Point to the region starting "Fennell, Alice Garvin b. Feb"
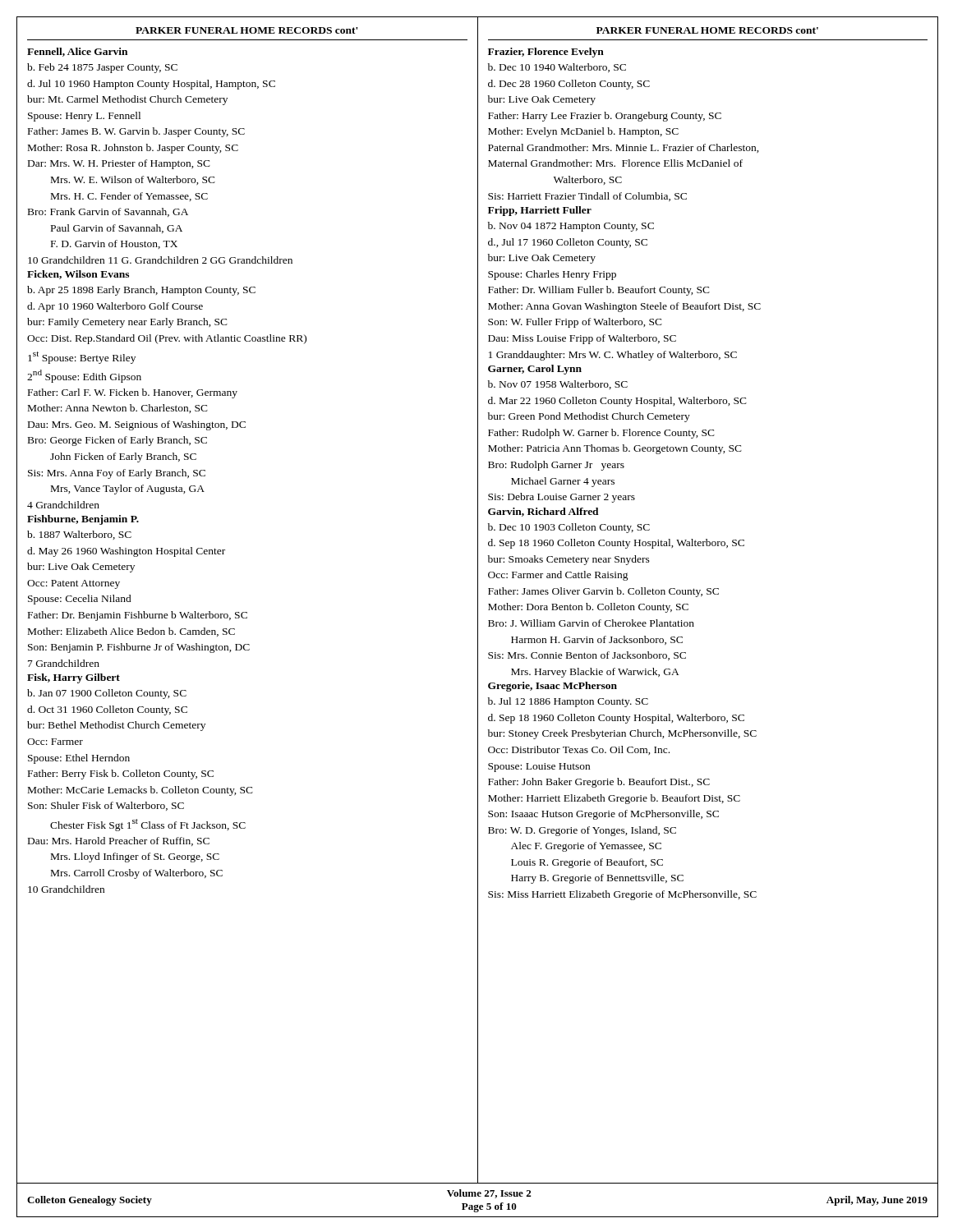This screenshot has width=953, height=1232. coord(247,157)
